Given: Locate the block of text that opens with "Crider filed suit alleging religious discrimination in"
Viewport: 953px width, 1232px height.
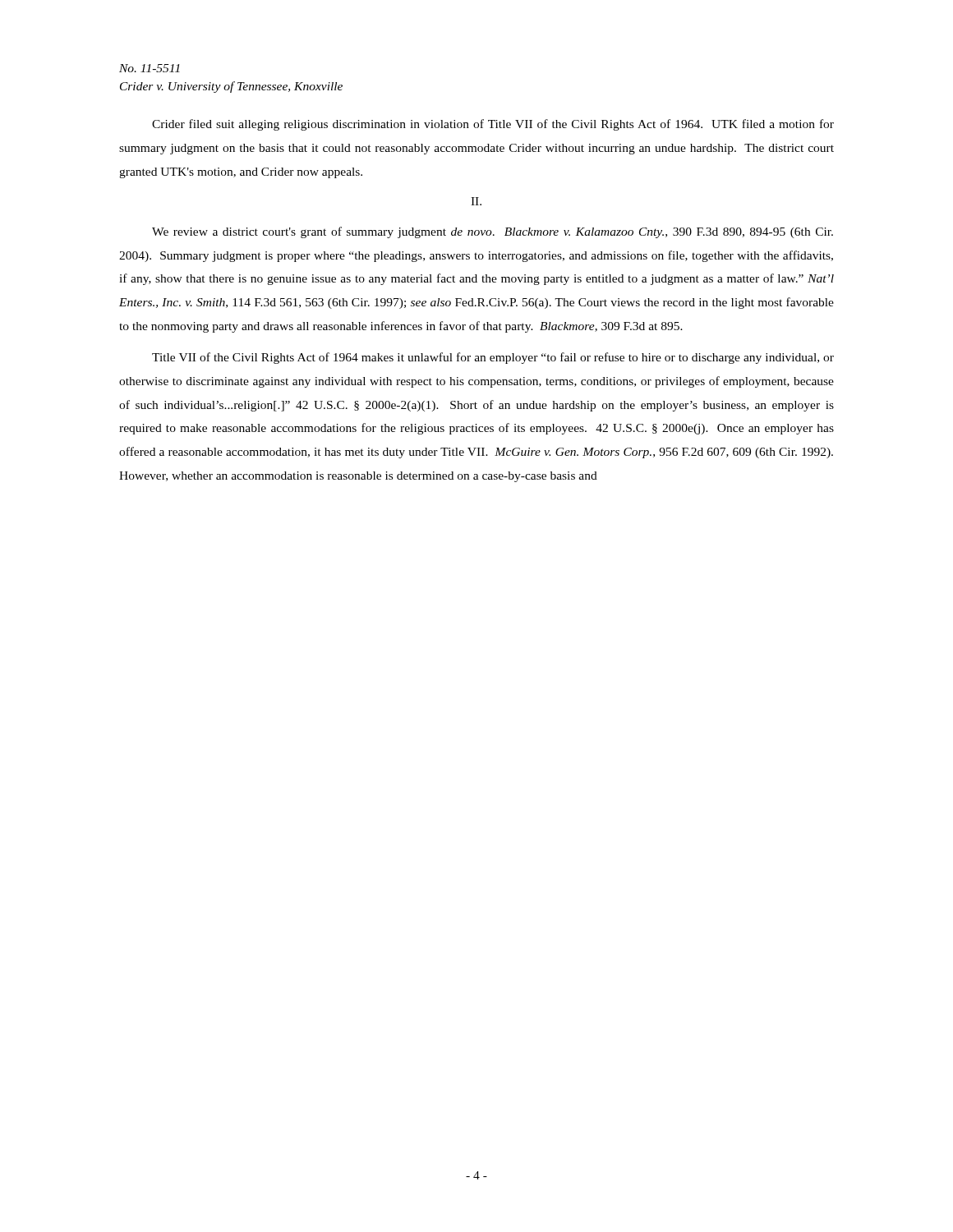Looking at the screenshot, I should tap(476, 147).
